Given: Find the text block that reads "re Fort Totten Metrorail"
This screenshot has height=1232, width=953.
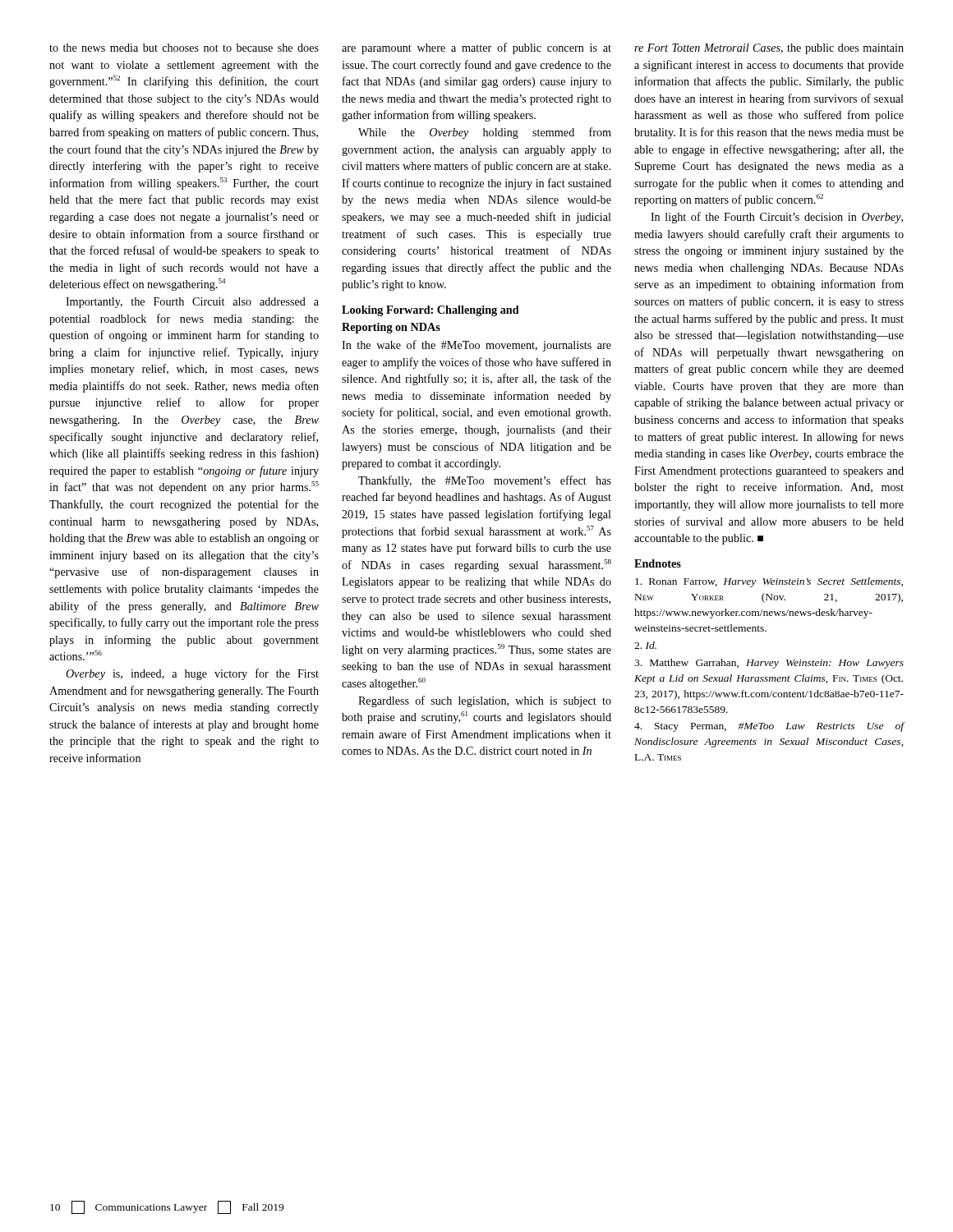Looking at the screenshot, I should tap(769, 124).
